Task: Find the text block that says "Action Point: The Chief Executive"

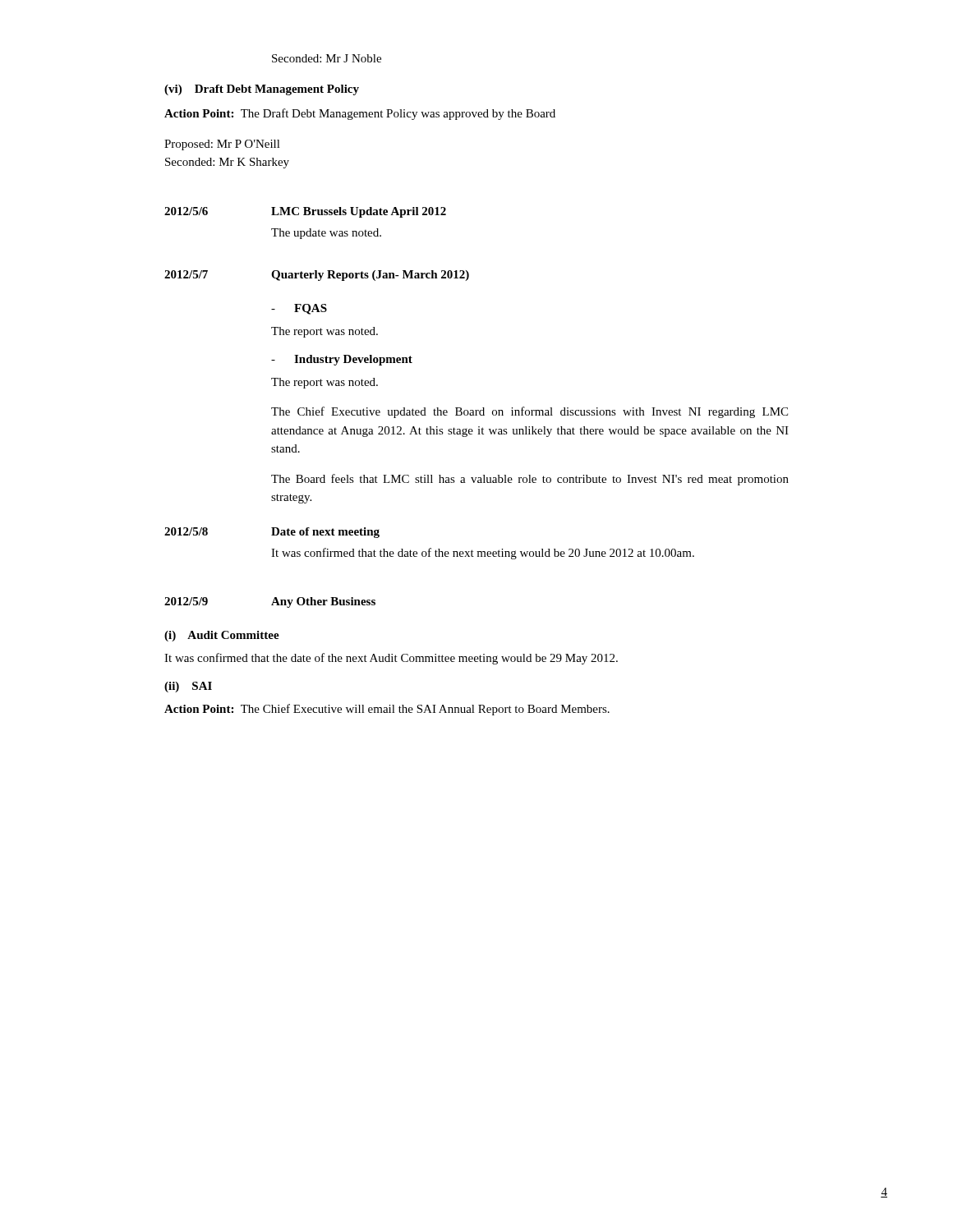Action: (x=476, y=709)
